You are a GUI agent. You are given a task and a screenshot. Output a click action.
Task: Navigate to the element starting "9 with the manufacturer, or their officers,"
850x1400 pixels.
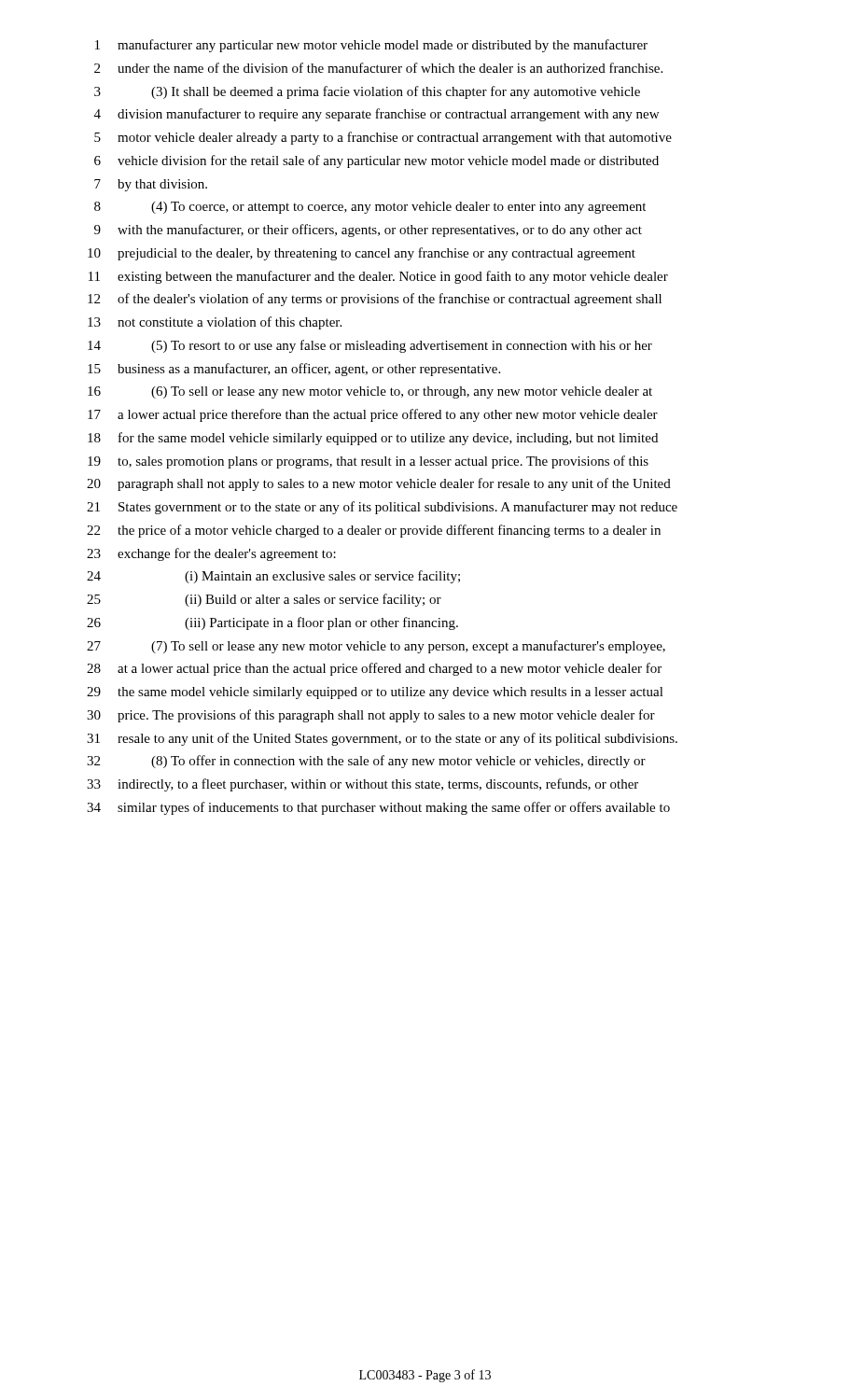click(x=431, y=230)
